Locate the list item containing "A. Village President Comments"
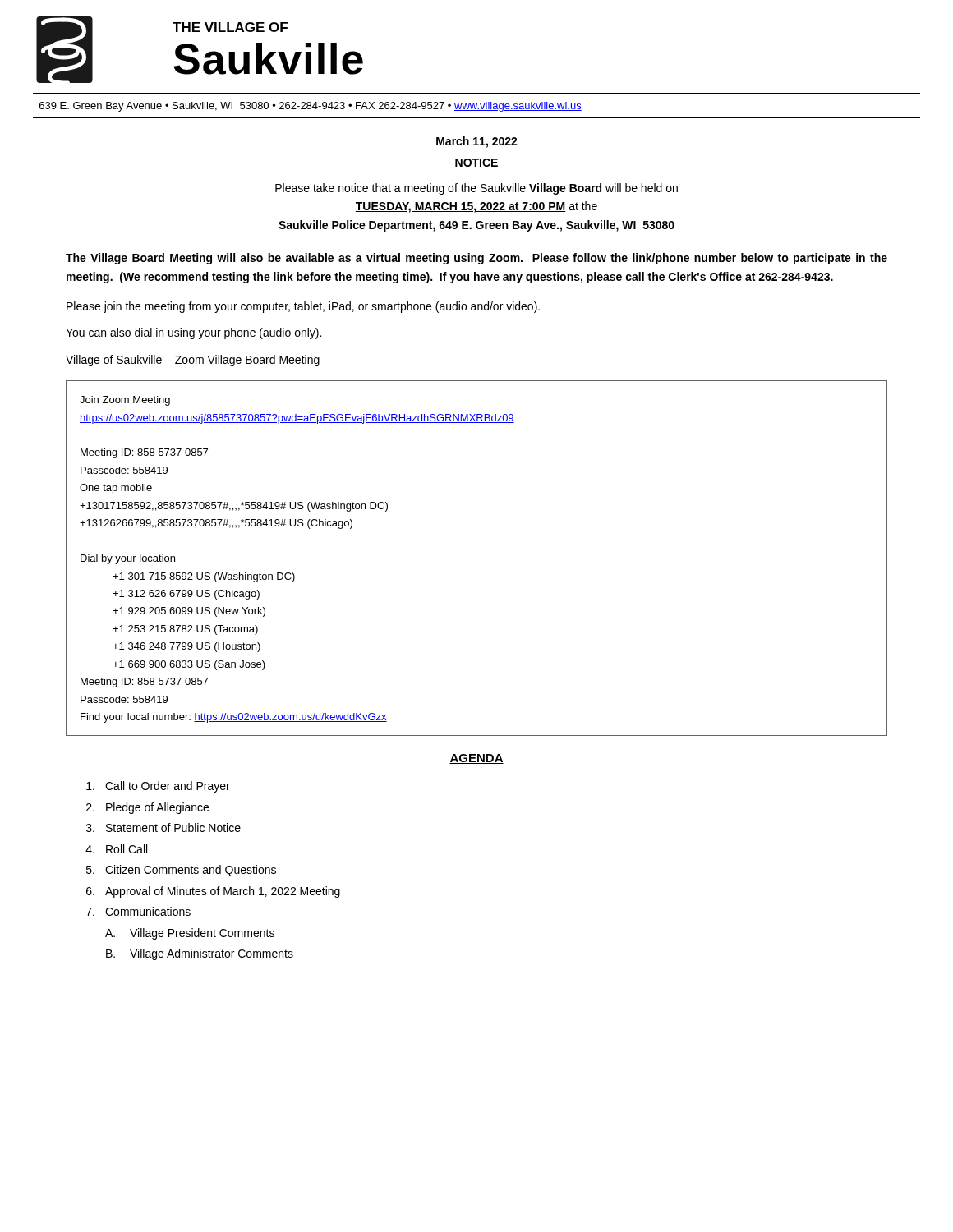 tap(190, 933)
